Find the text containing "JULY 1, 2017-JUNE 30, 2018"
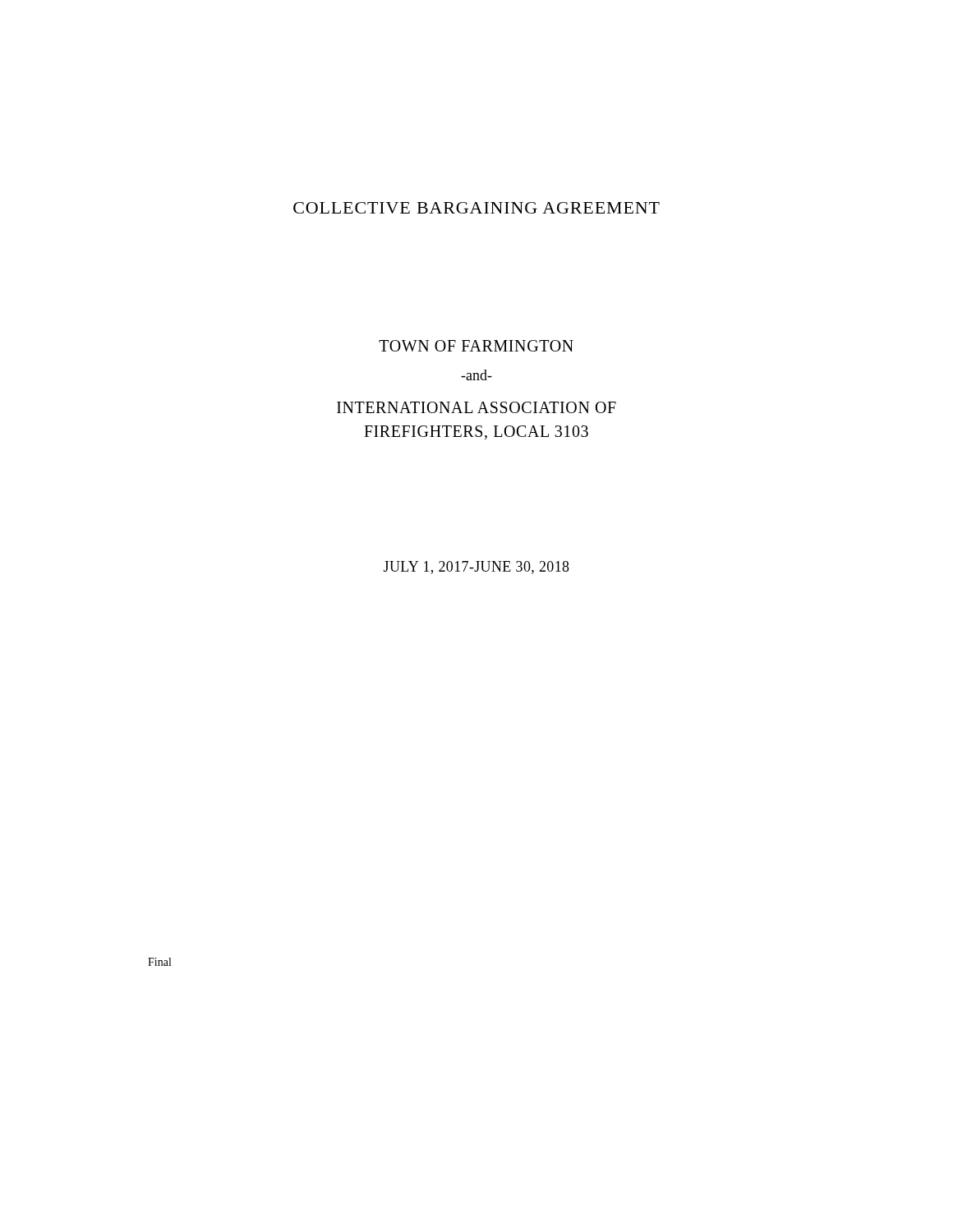 point(476,567)
